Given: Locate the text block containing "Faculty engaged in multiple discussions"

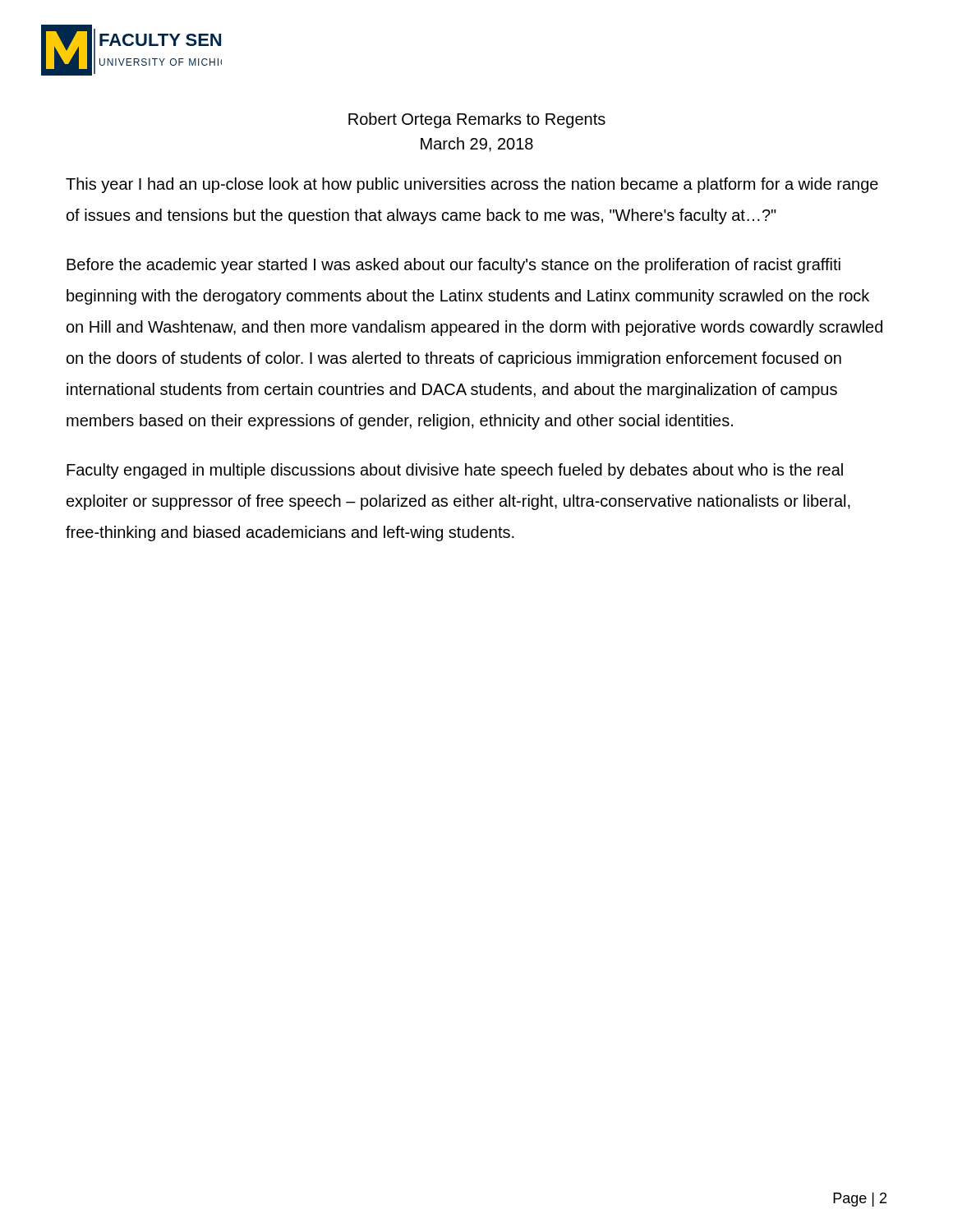Looking at the screenshot, I should click(x=476, y=501).
